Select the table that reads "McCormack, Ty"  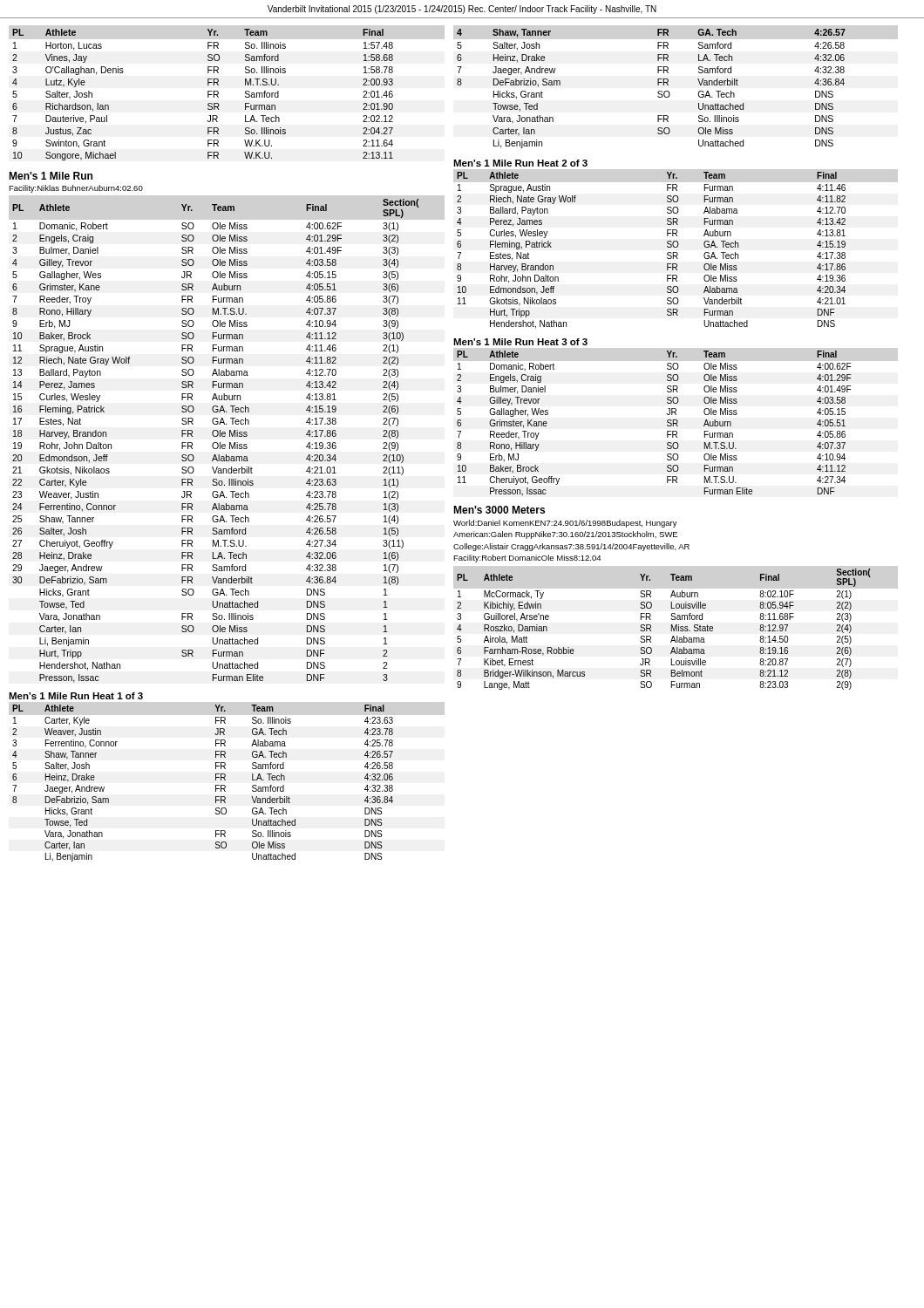[x=676, y=628]
